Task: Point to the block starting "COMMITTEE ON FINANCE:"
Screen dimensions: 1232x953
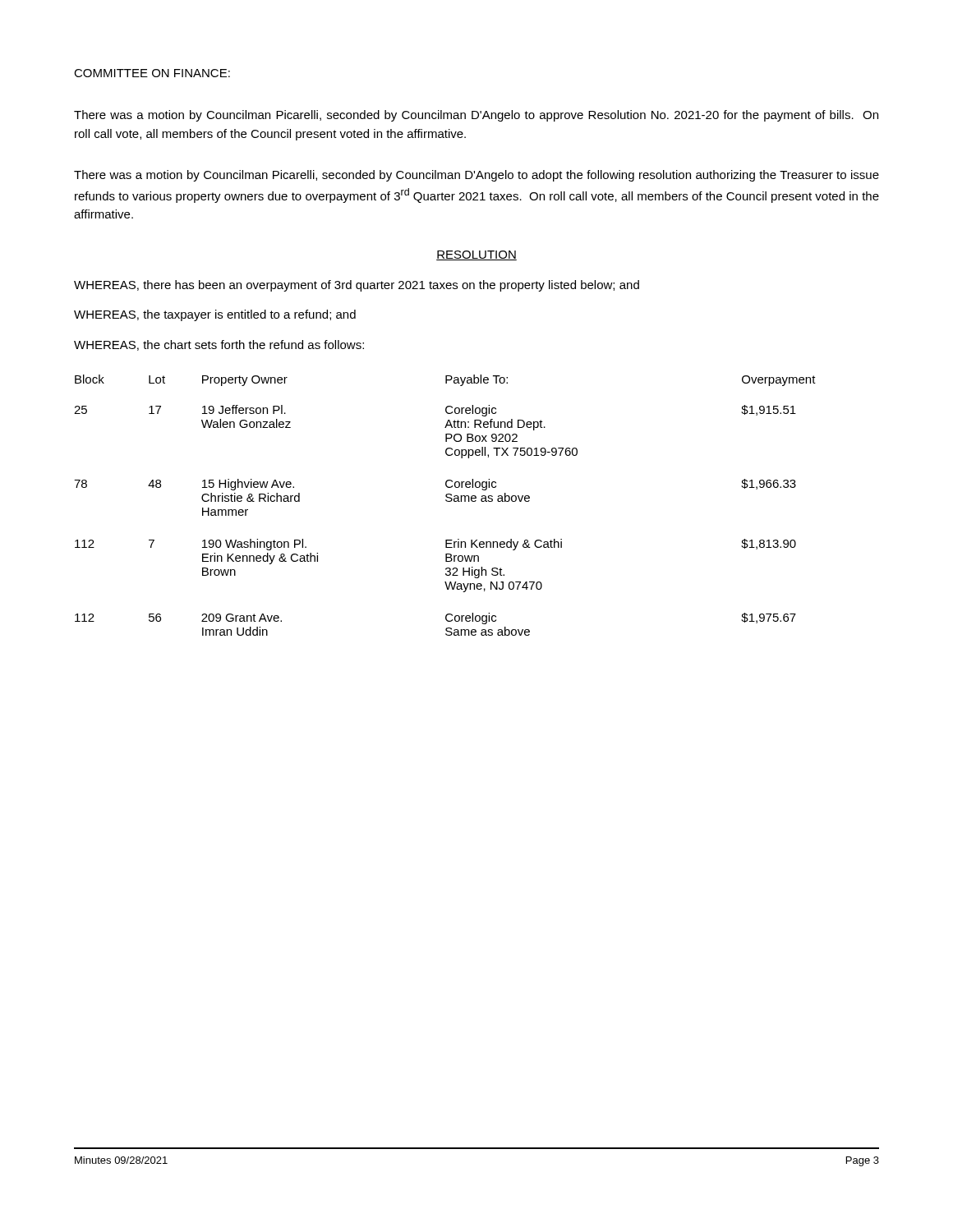Action: 152,73
